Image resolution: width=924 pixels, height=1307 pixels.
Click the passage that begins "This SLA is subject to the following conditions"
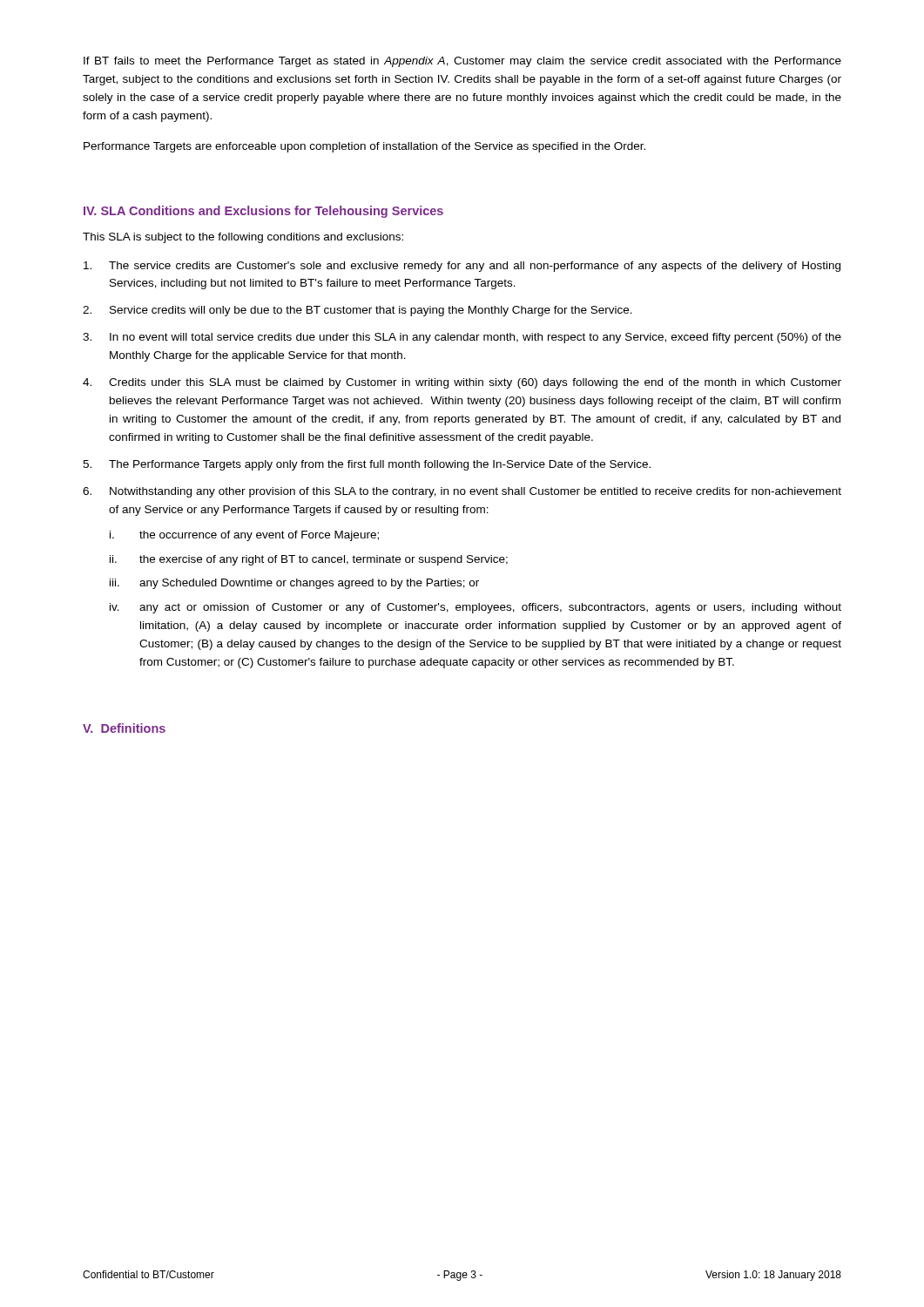[243, 236]
